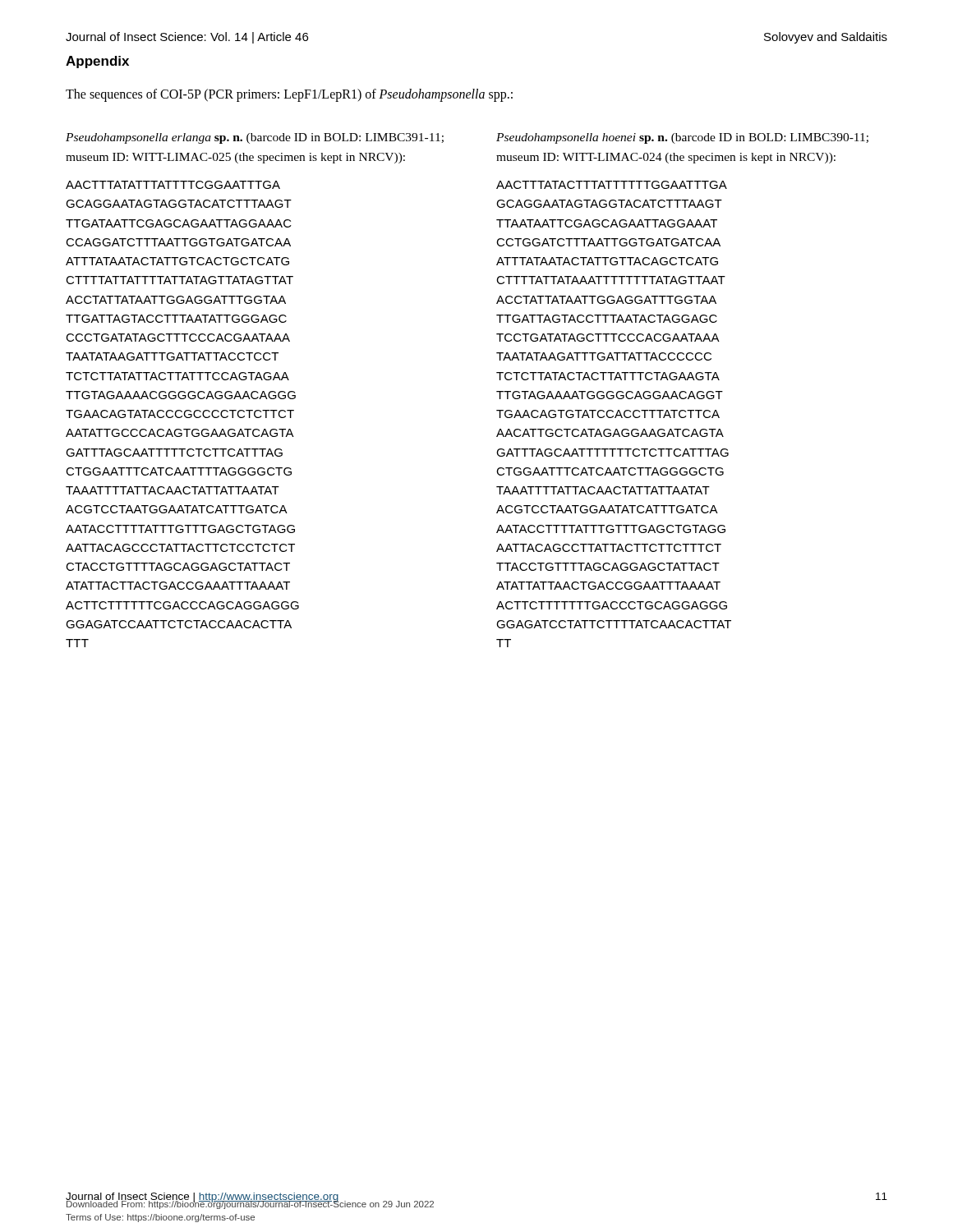Viewport: 953px width, 1232px height.
Task: Navigate to the element starting "Downloaded From: https://bioone.org/journals/Journal-of-Insect-Science on 29 Jun"
Action: coord(250,1211)
